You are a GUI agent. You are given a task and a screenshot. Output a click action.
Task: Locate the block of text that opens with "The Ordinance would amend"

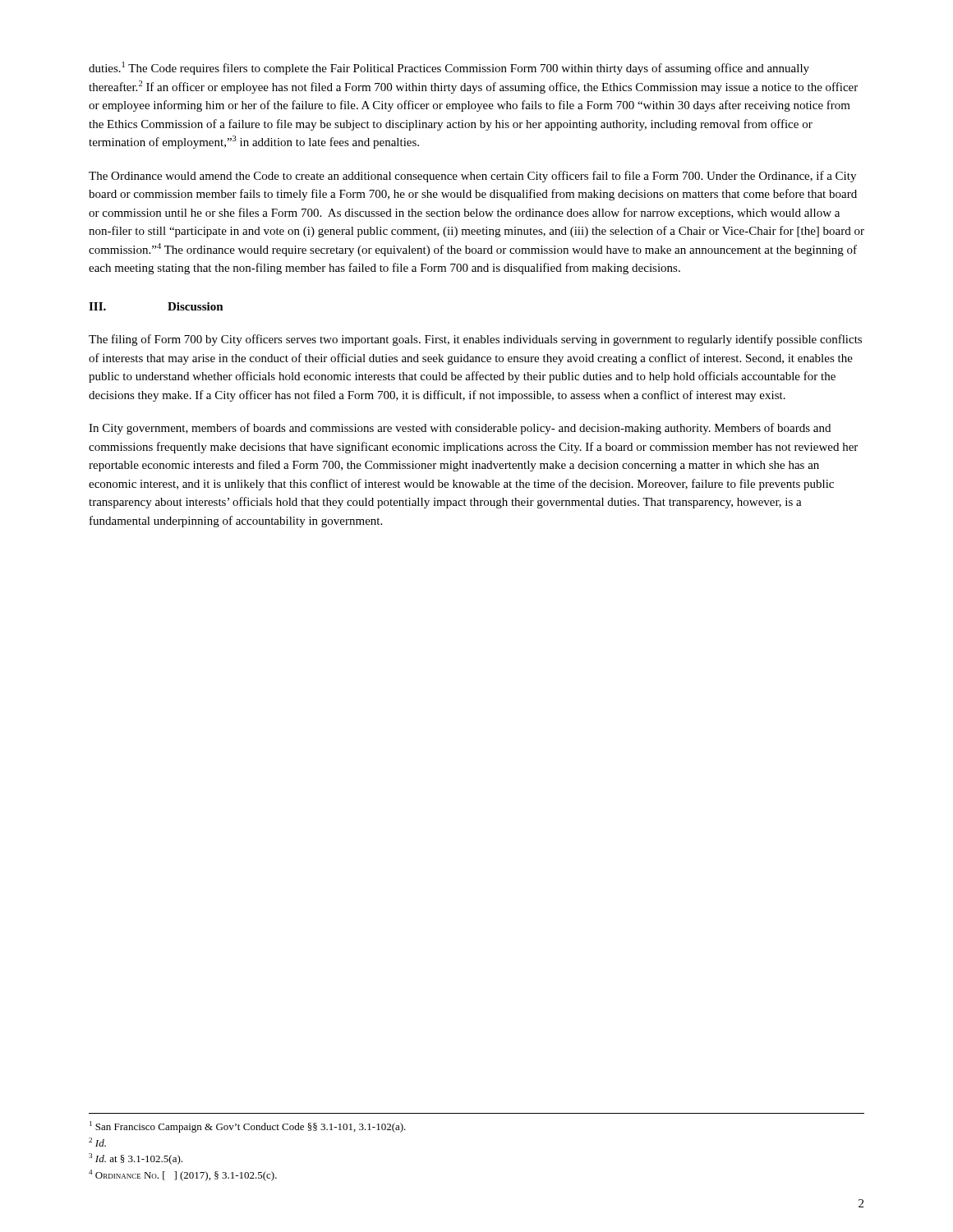tap(476, 222)
